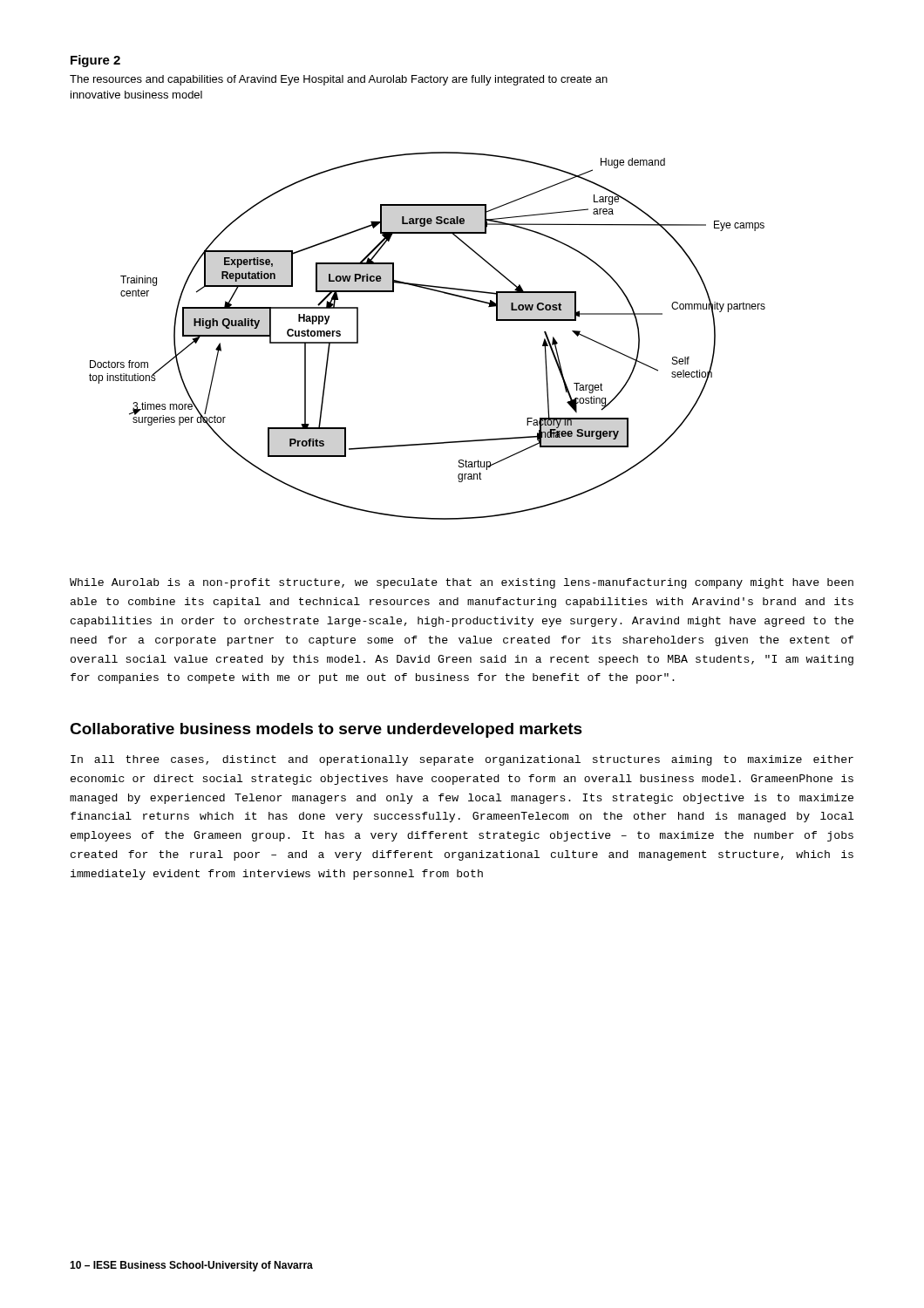
Task: Select the flowchart
Action: click(x=445, y=336)
